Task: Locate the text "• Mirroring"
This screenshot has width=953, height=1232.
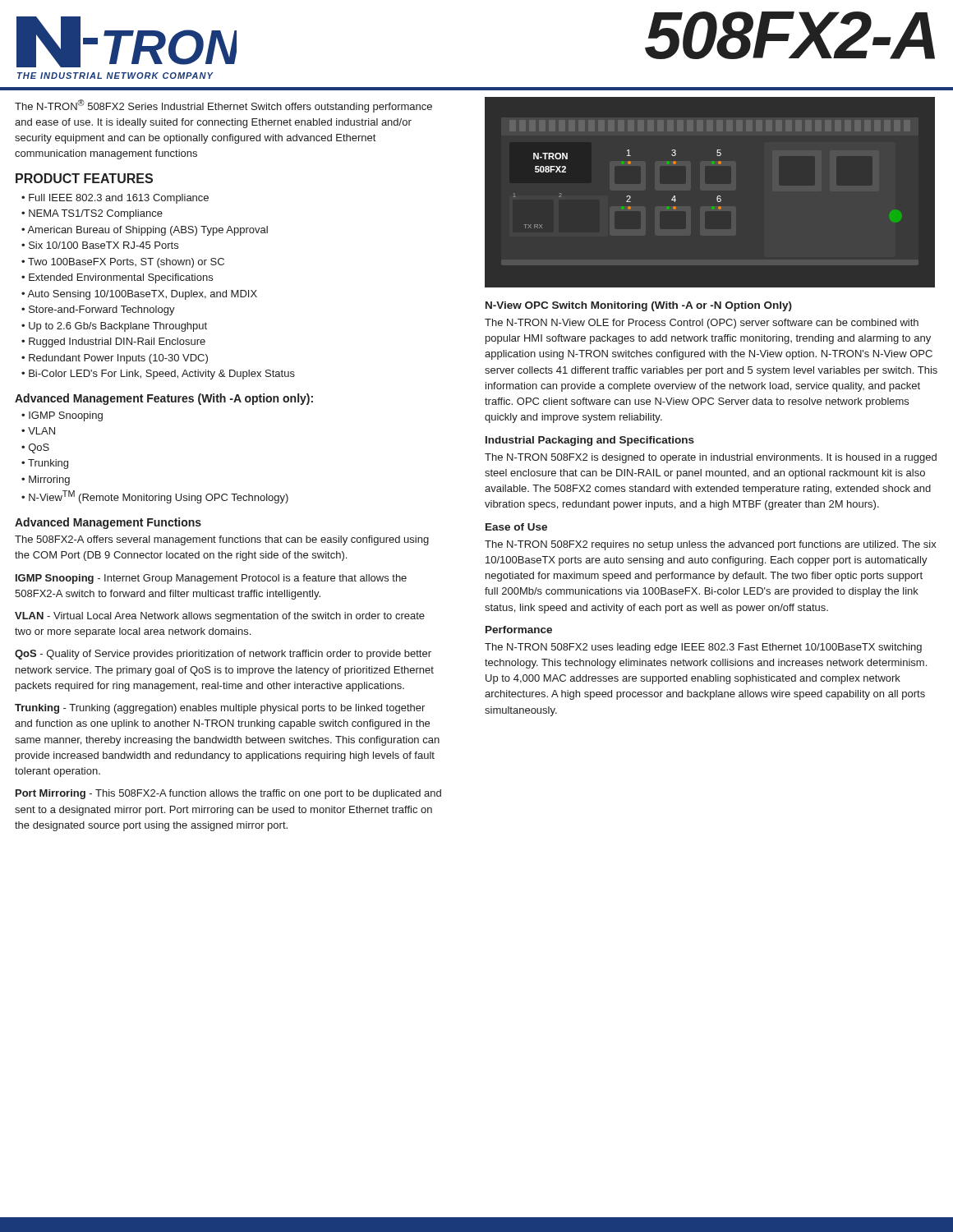Action: (46, 479)
